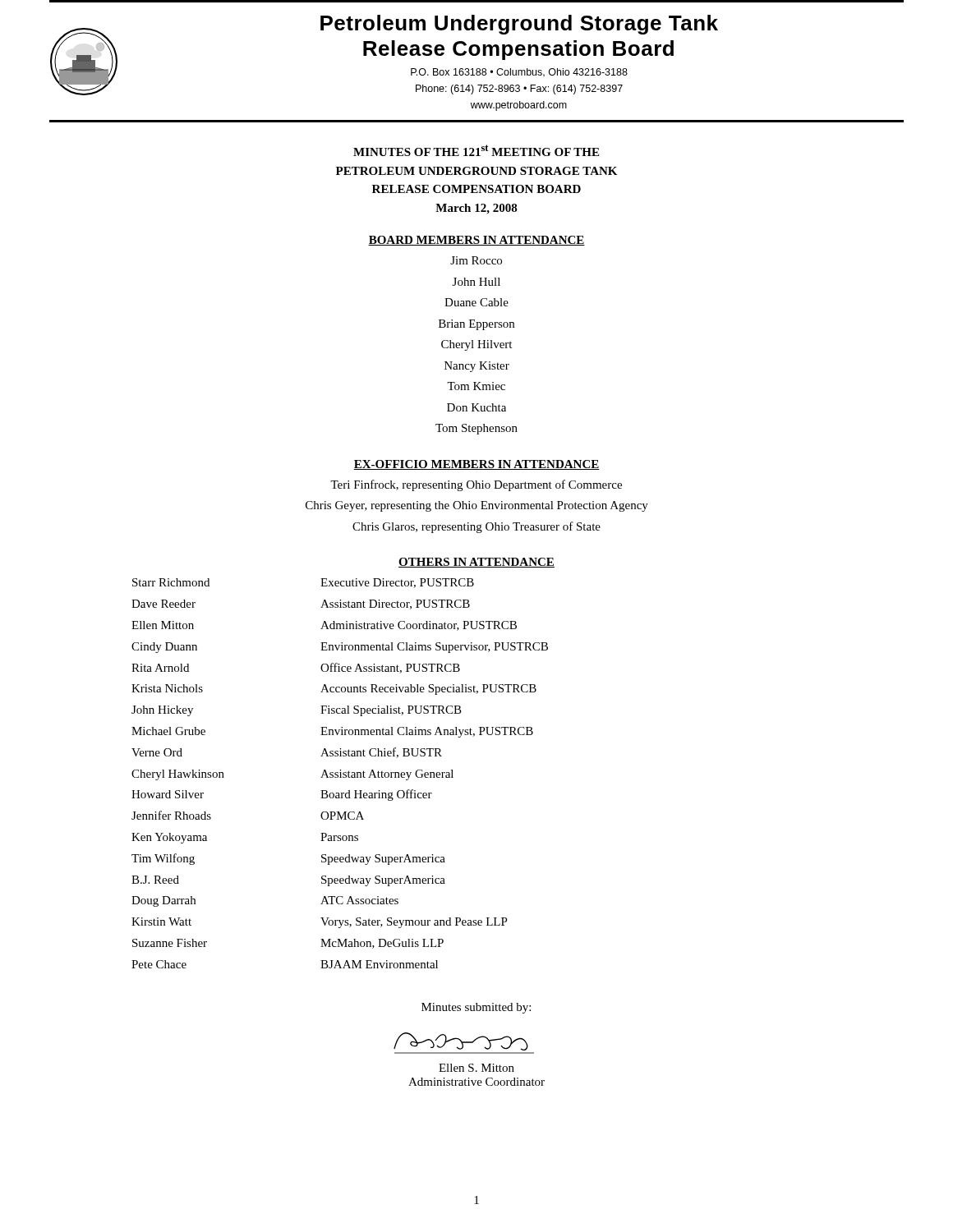
Task: Navigate to the text starting "Don Kuchta"
Action: pyautogui.click(x=476, y=407)
